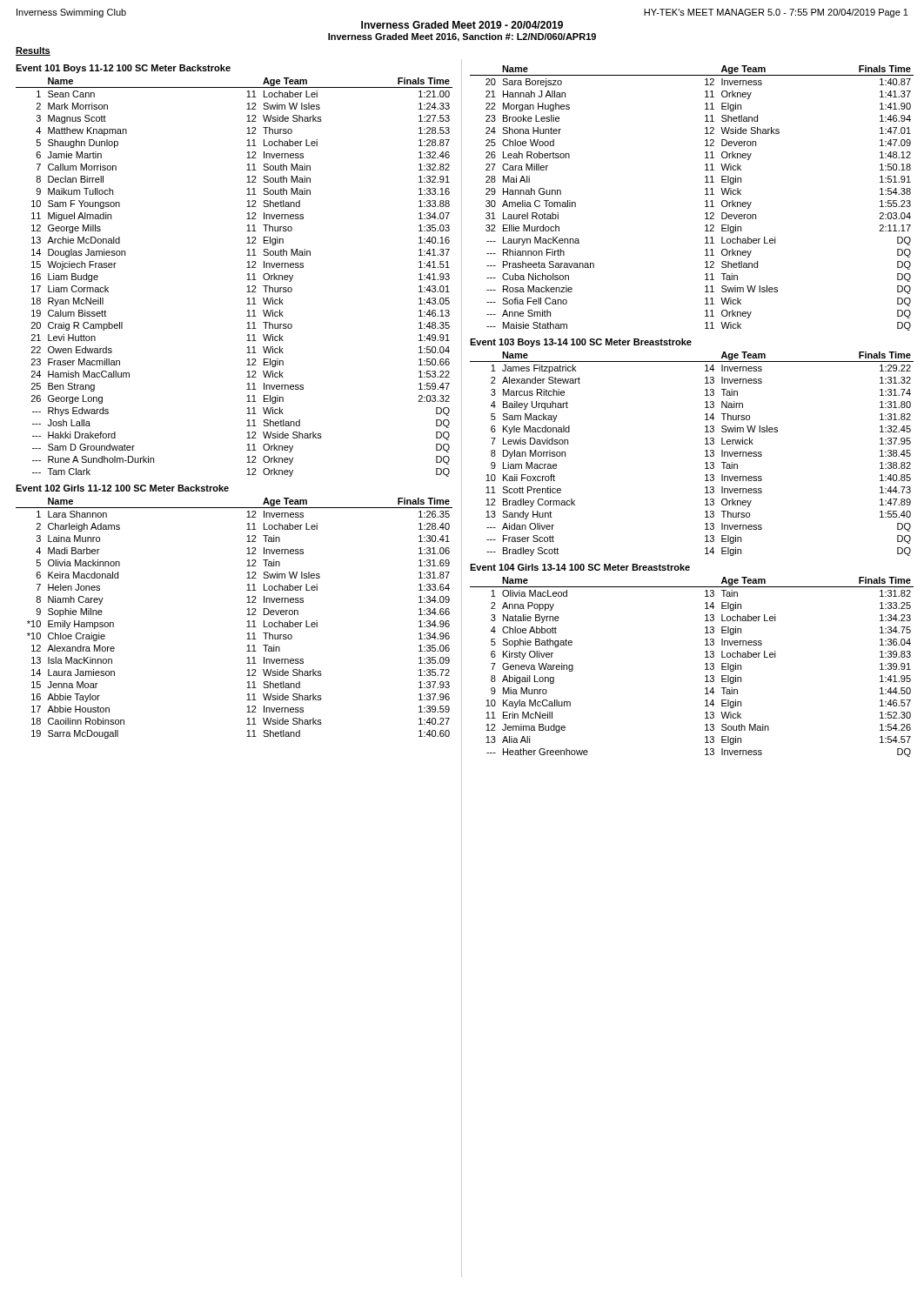
Task: Click the section header that begins "Event 101 Boys 11-12 100"
Action: point(123,68)
